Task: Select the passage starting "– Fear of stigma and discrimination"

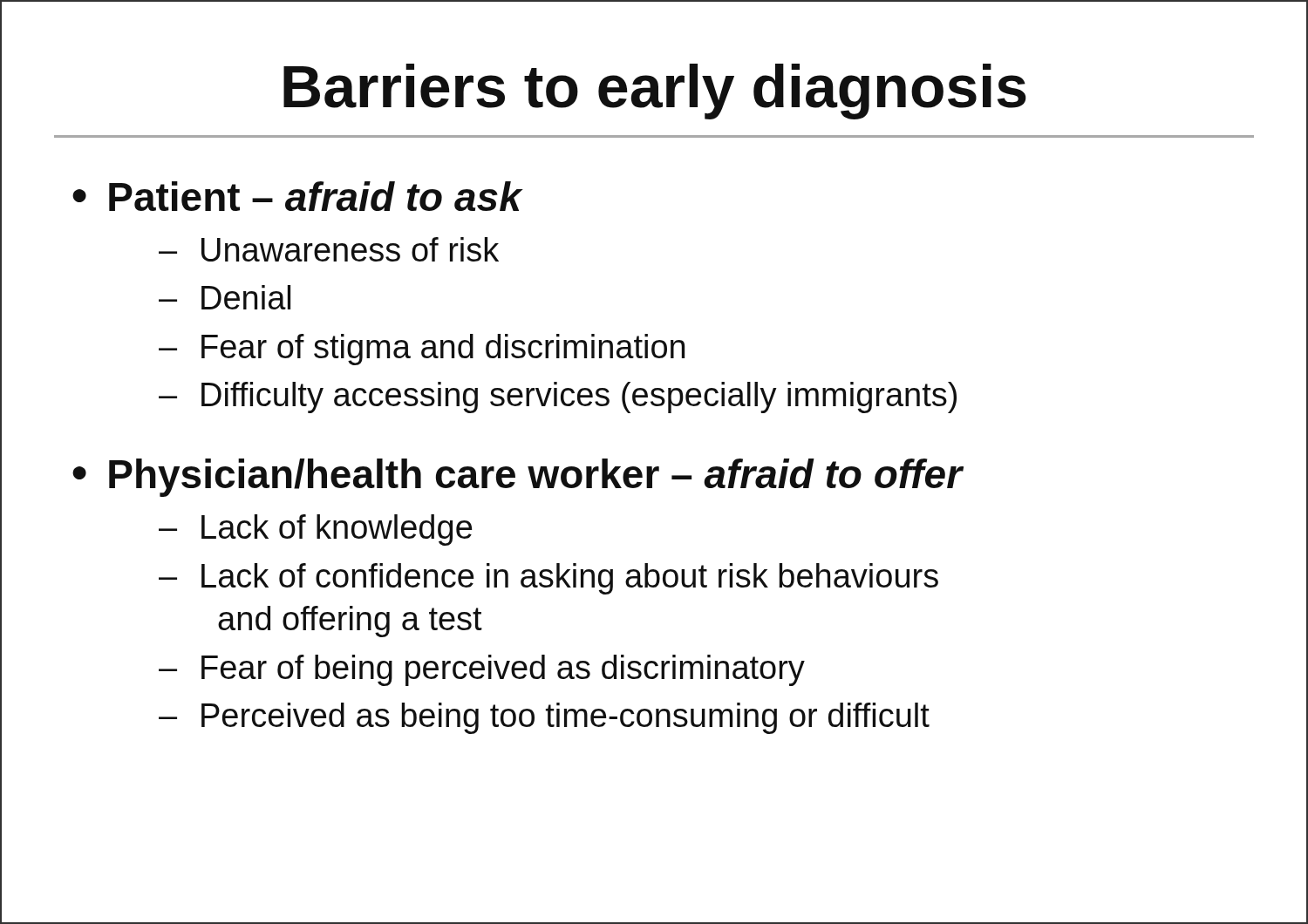Action: pos(423,347)
